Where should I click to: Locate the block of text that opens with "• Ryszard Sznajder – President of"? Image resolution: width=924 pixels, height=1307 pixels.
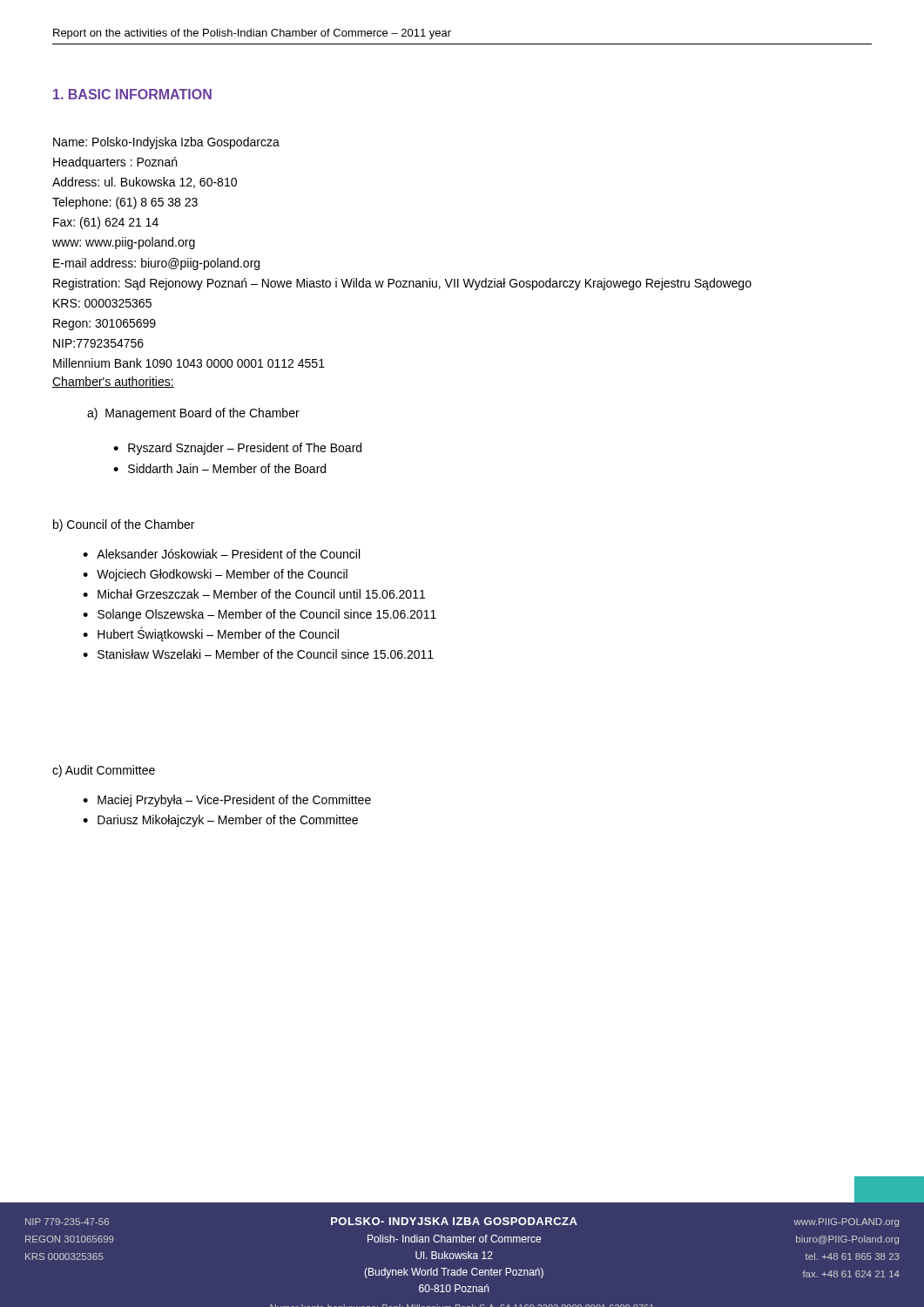[x=238, y=449]
